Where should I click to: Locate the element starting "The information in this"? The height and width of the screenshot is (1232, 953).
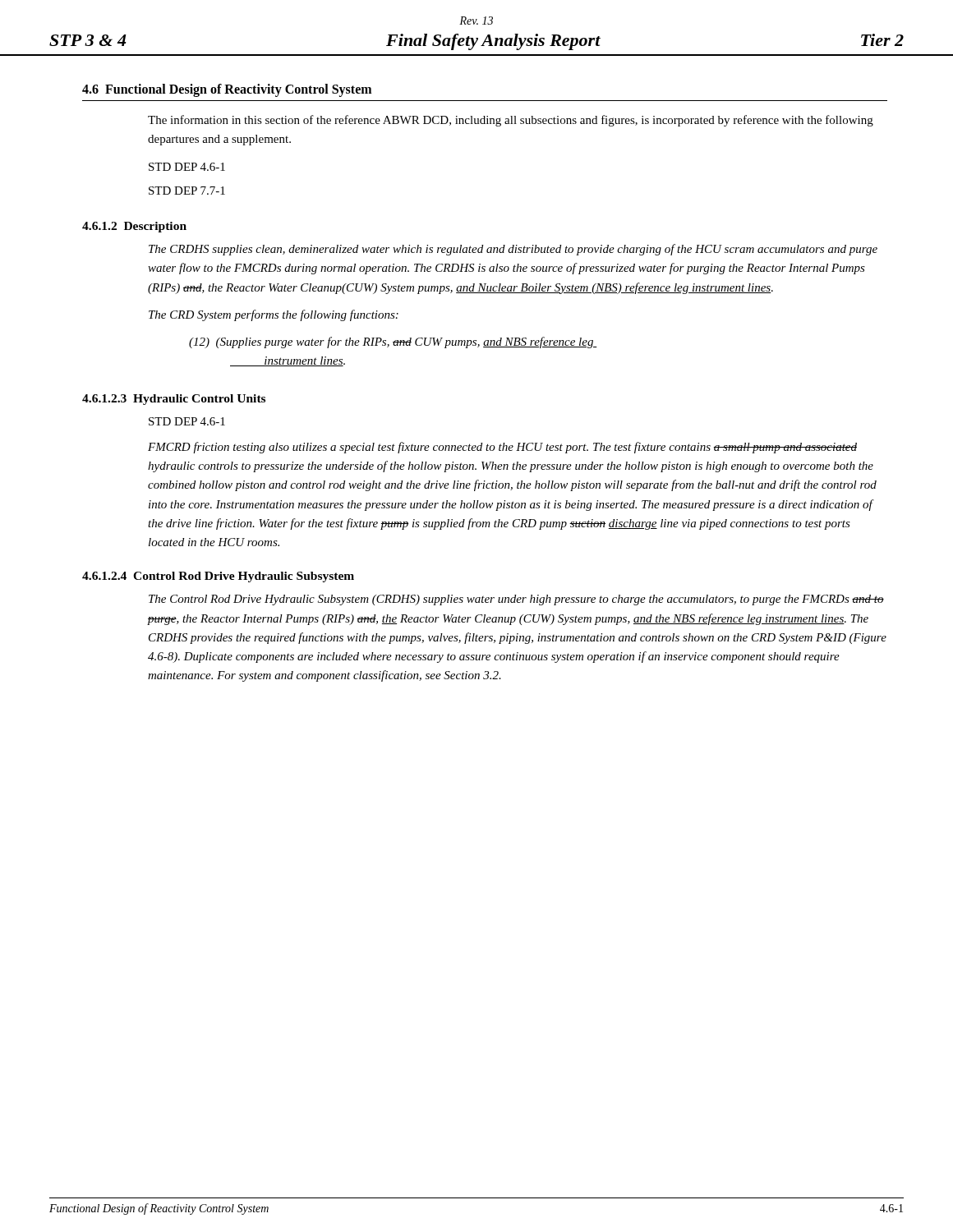[510, 129]
